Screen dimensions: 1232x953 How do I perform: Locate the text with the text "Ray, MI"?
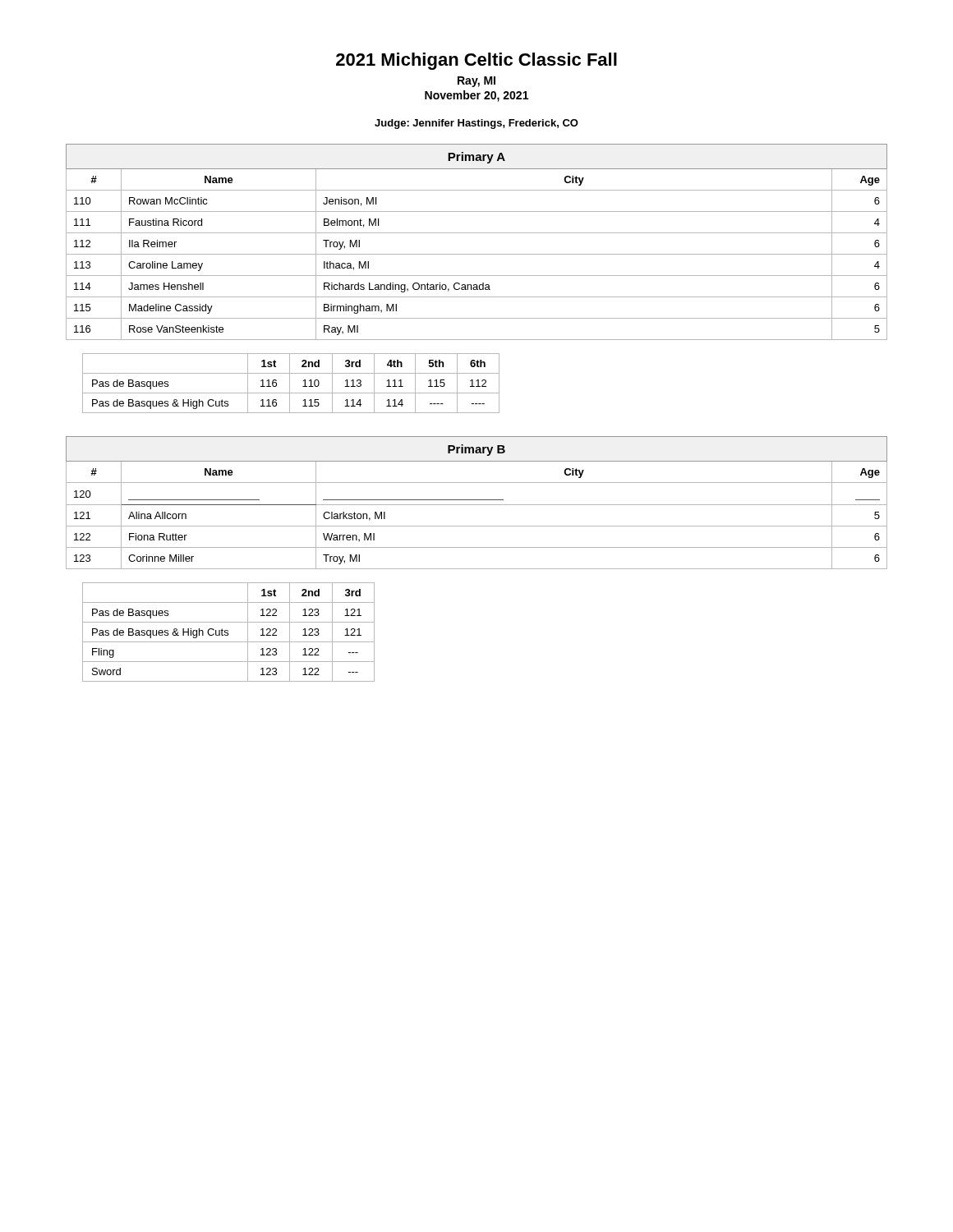(476, 81)
